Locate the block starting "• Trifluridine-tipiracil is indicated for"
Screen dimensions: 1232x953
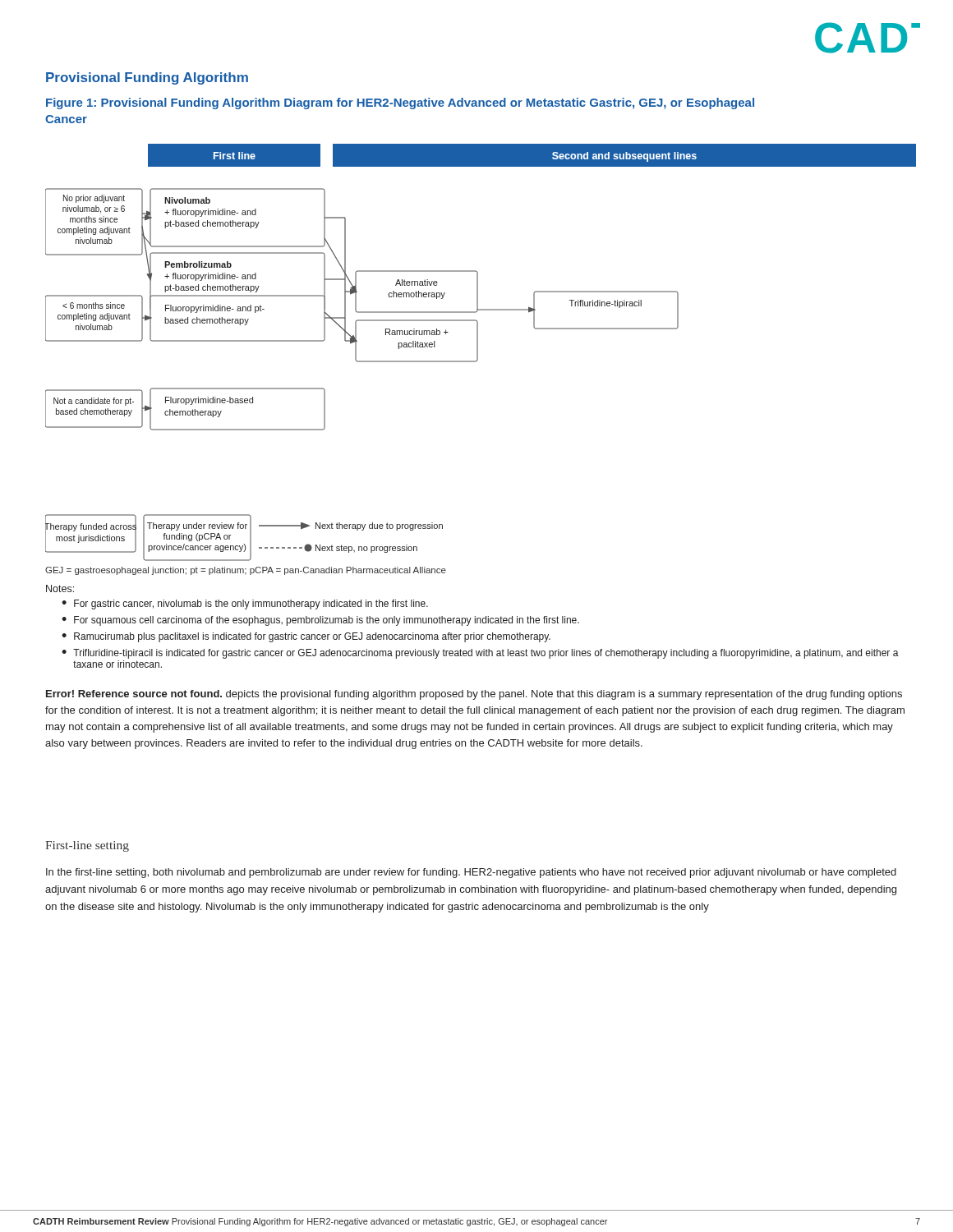point(485,659)
